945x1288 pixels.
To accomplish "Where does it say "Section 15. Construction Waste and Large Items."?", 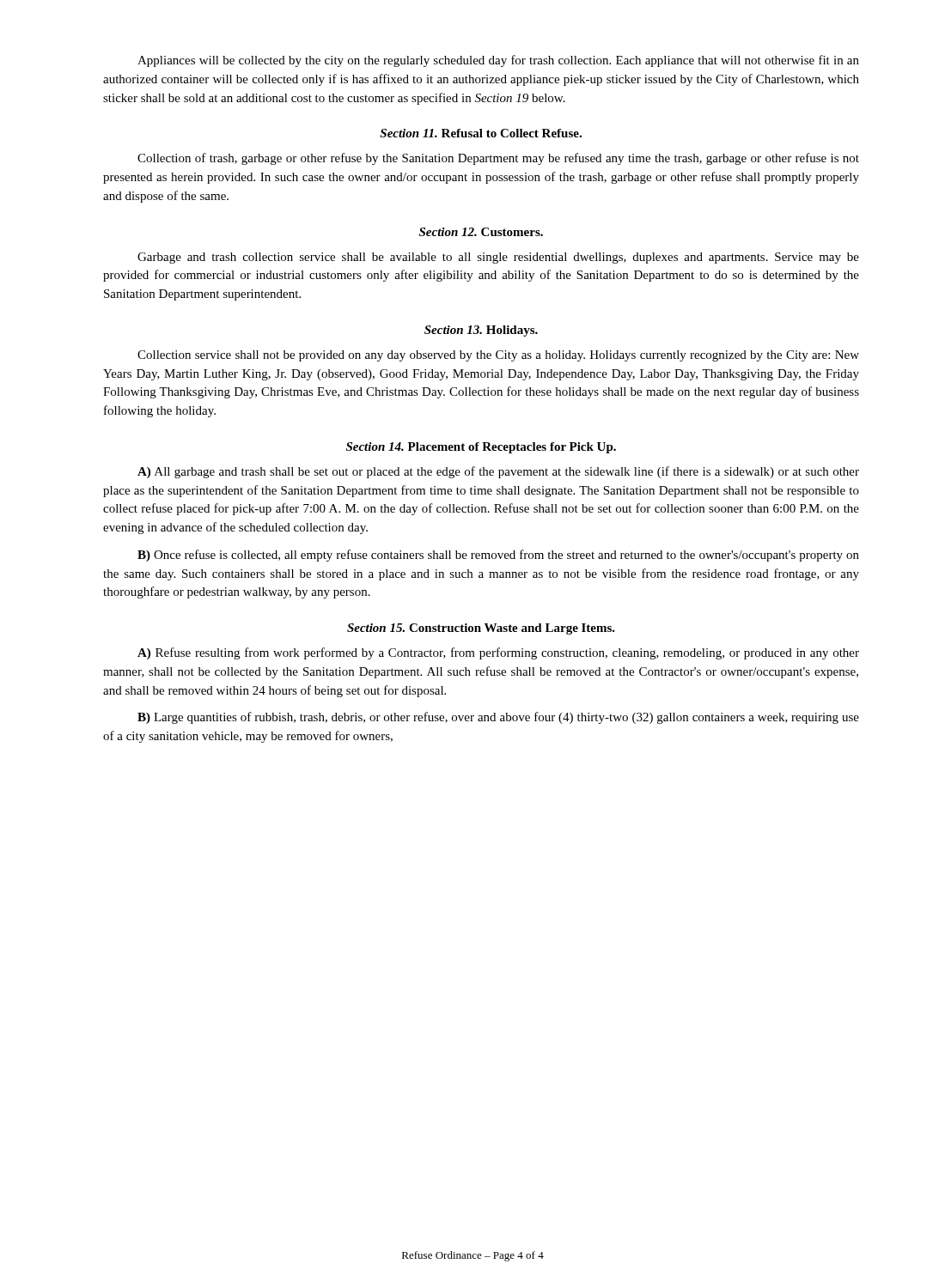I will pyautogui.click(x=481, y=628).
